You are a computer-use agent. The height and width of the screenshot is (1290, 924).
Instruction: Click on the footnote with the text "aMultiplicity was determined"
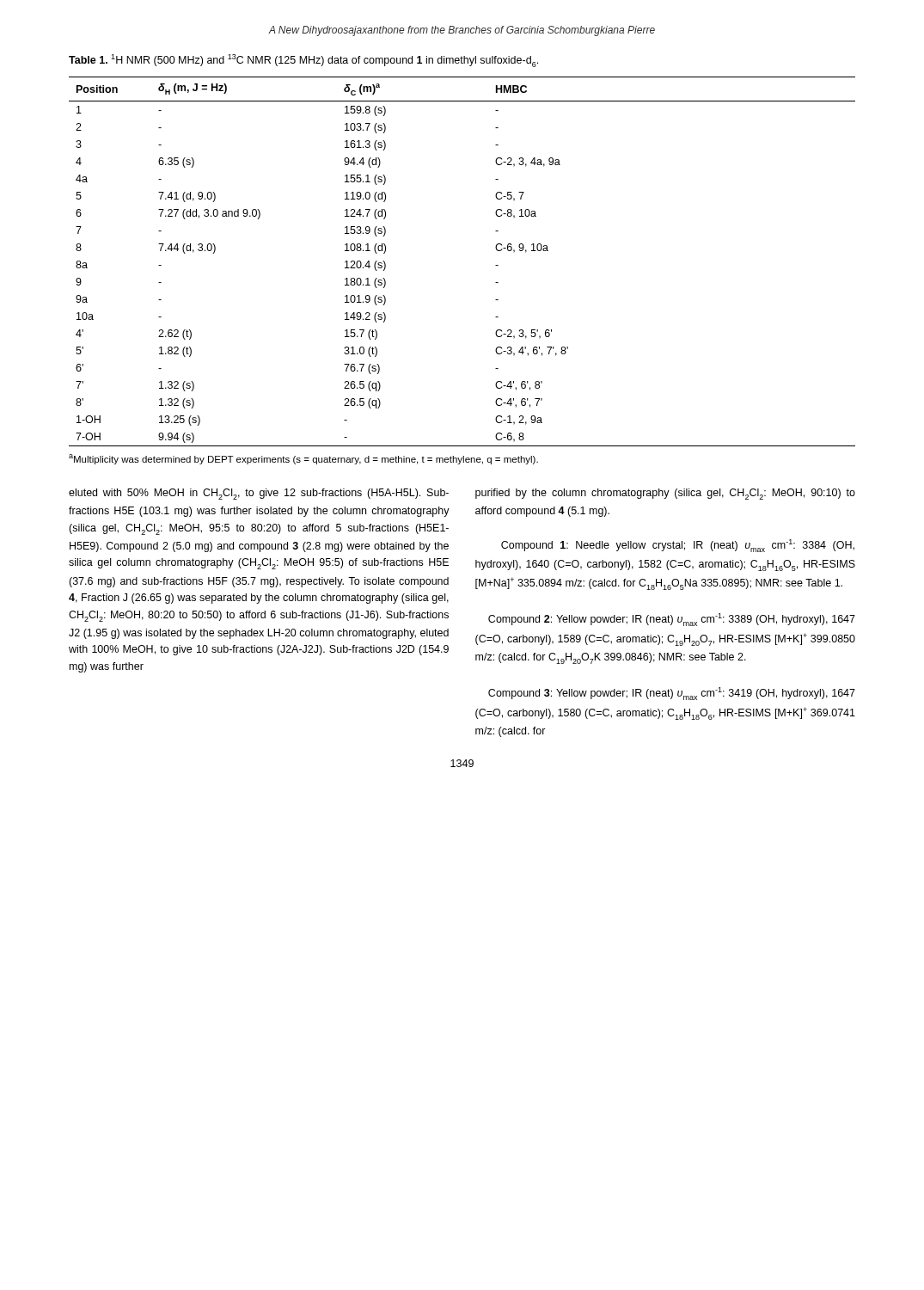click(304, 458)
